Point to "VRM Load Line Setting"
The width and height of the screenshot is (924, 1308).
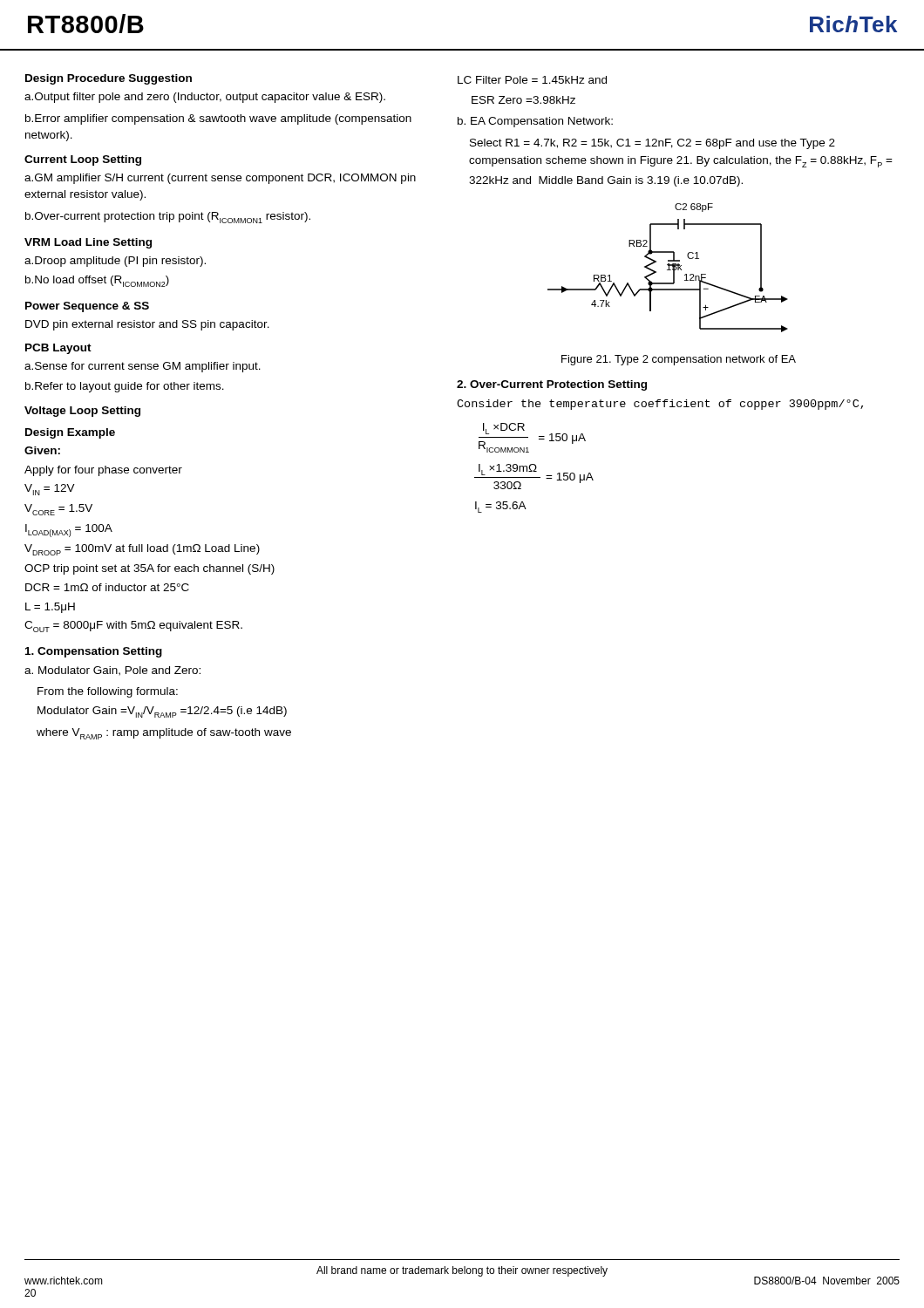click(88, 242)
